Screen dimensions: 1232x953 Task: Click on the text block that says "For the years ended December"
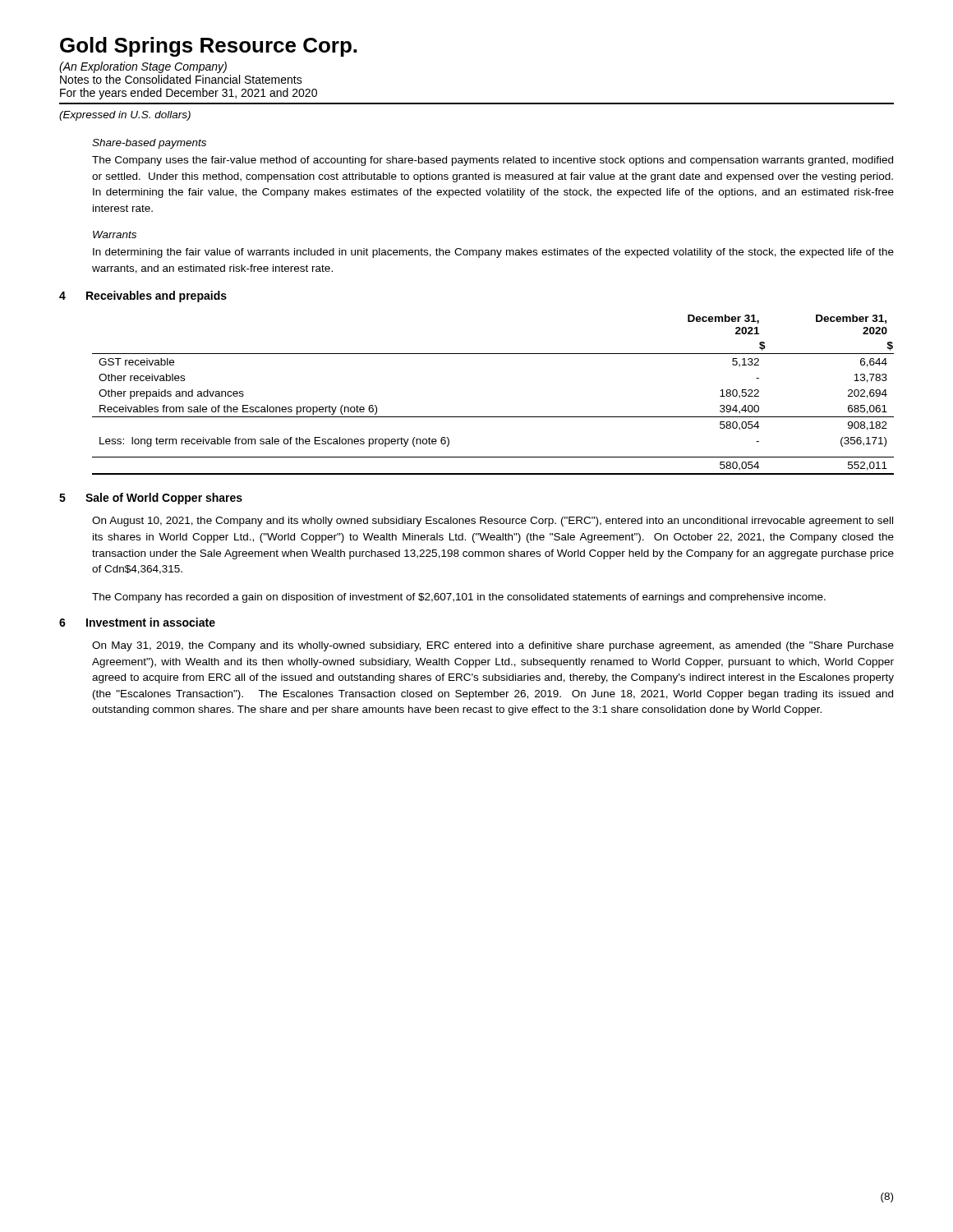pos(476,93)
